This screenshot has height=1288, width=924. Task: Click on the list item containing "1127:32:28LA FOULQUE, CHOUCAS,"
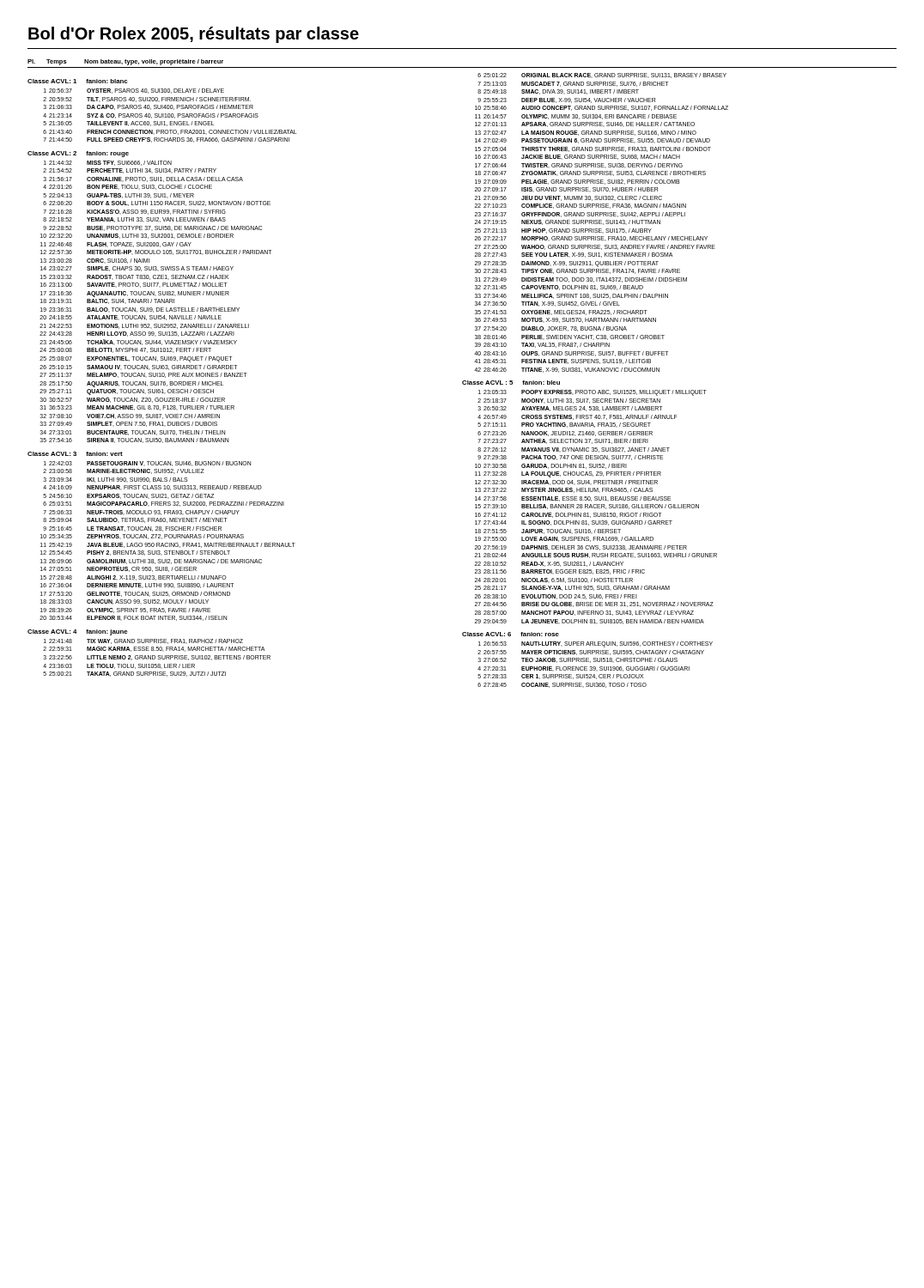tap(568, 474)
